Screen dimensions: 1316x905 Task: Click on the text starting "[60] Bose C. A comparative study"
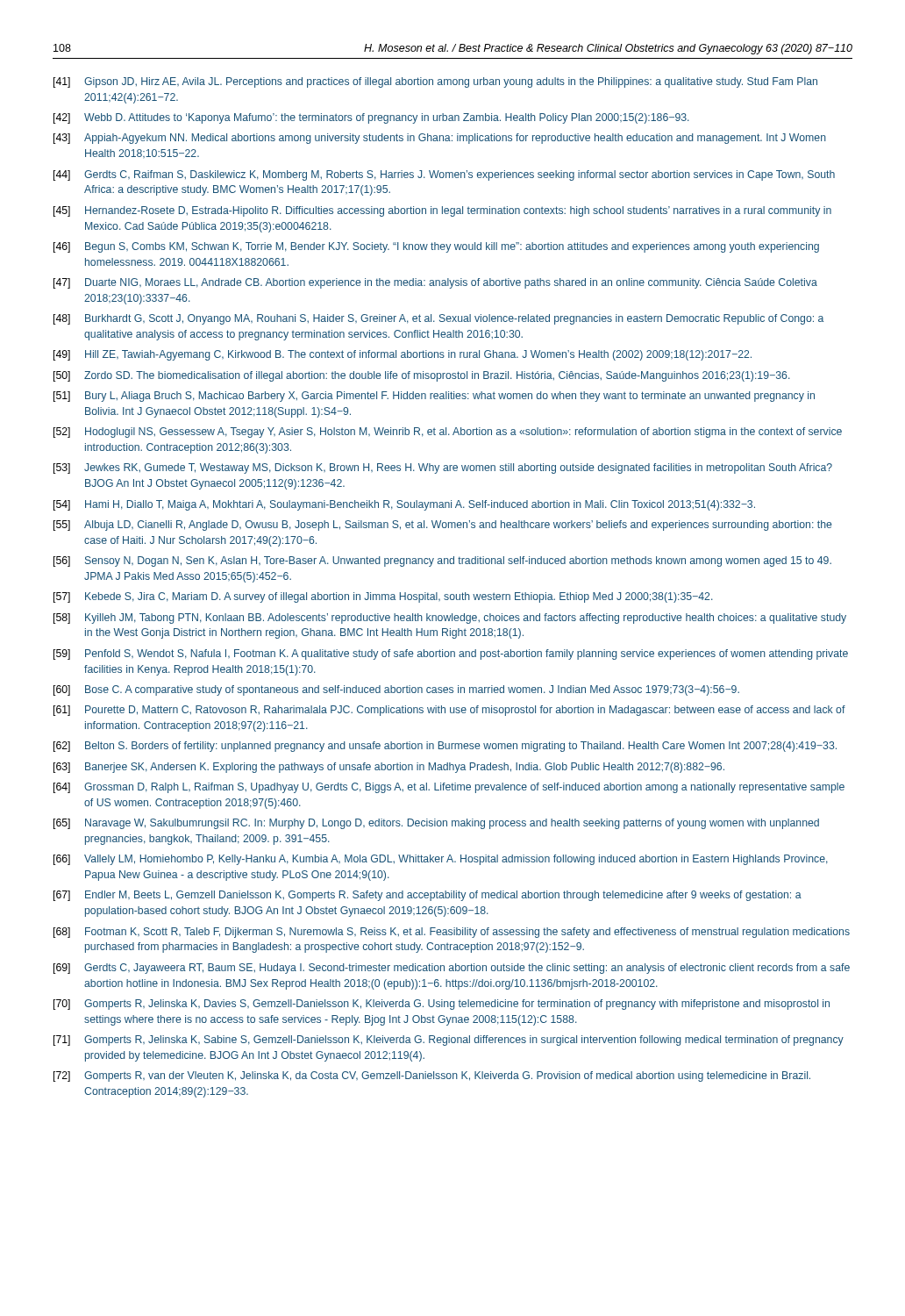(x=452, y=690)
